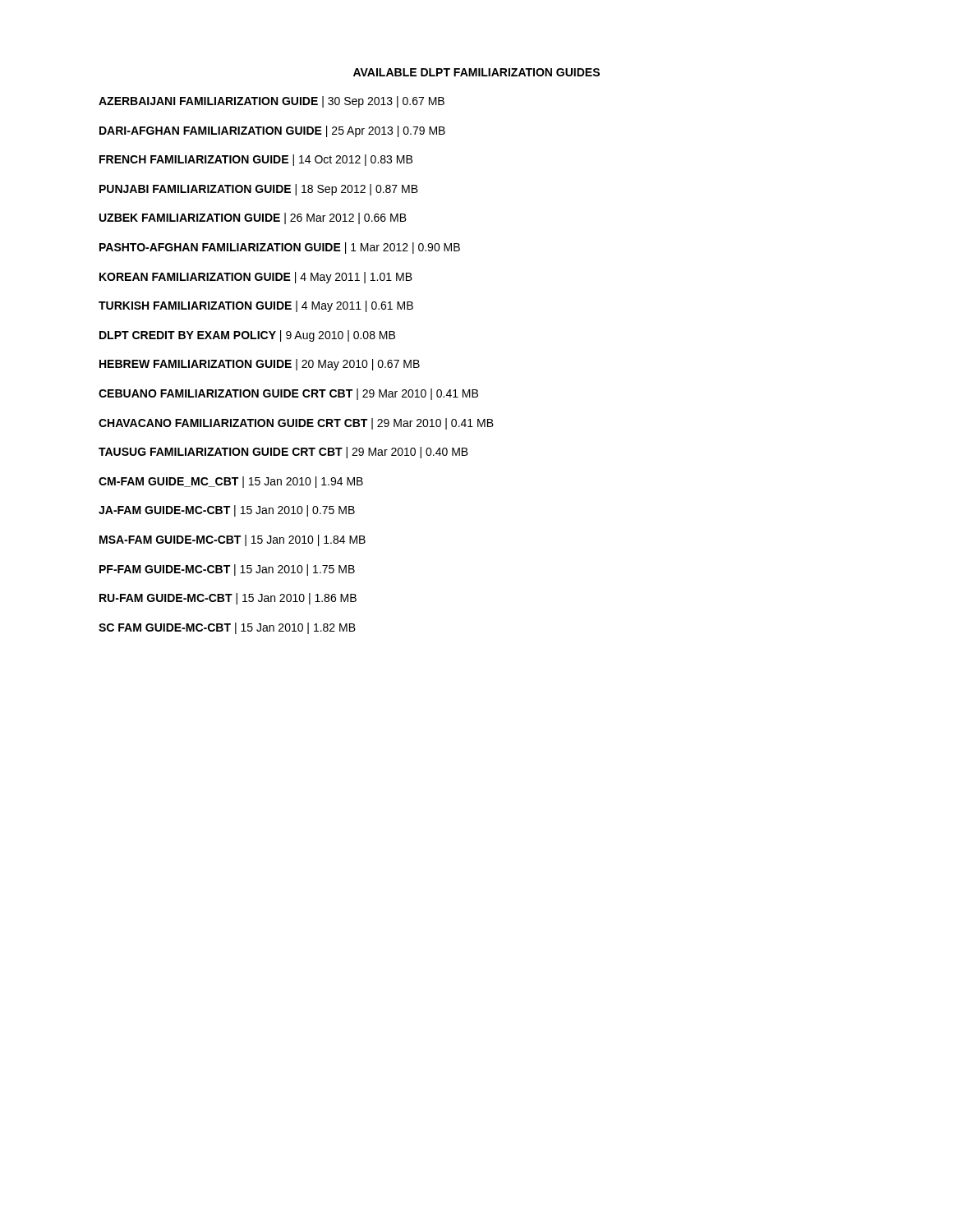Locate the passage starting "CHAVACANO FAMILIARIZATION GUIDE CRT CBT | 29 Mar"

click(x=296, y=423)
